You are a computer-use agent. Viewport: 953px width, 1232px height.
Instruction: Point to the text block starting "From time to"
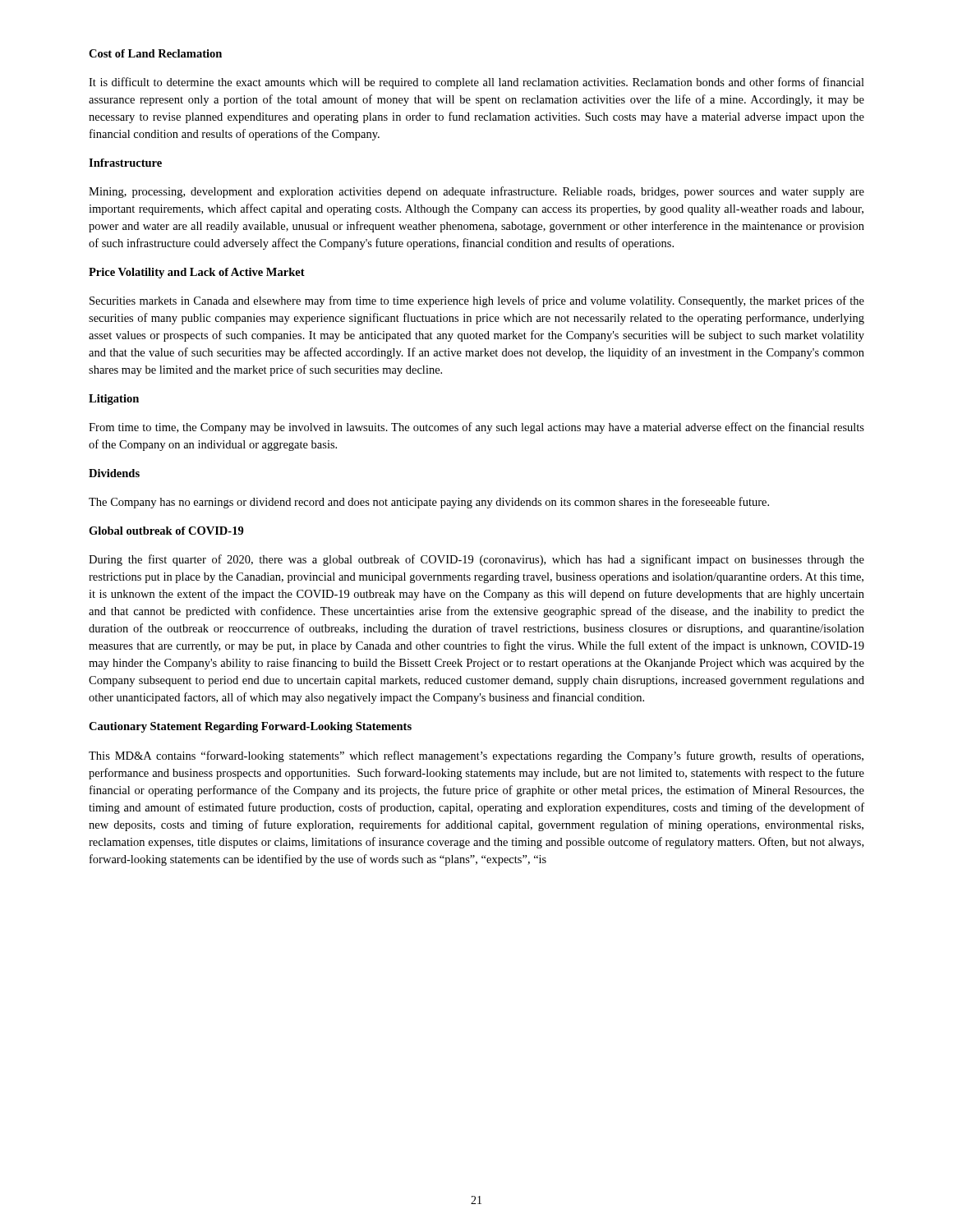476,436
